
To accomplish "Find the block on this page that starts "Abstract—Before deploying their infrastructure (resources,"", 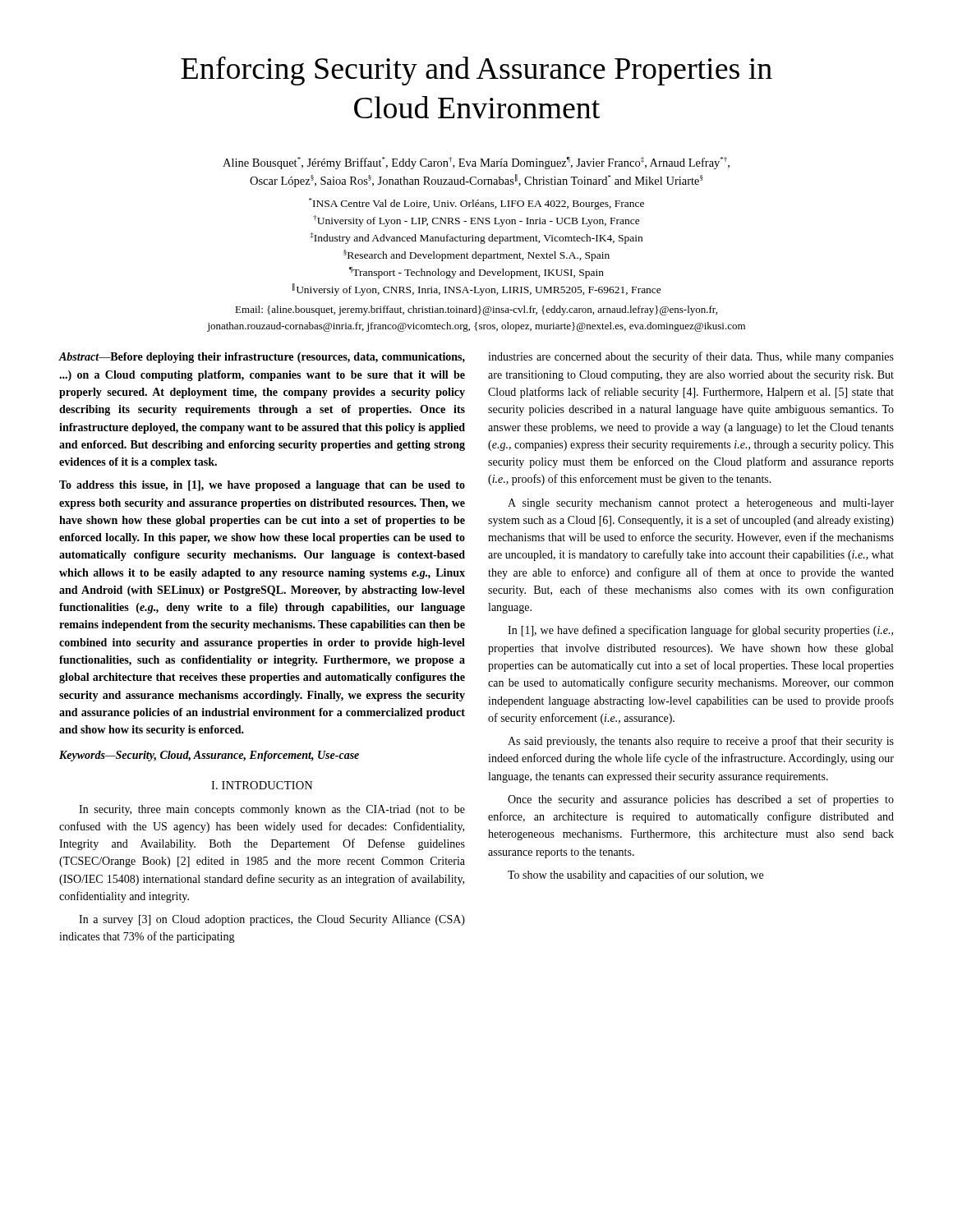I will 262,544.
